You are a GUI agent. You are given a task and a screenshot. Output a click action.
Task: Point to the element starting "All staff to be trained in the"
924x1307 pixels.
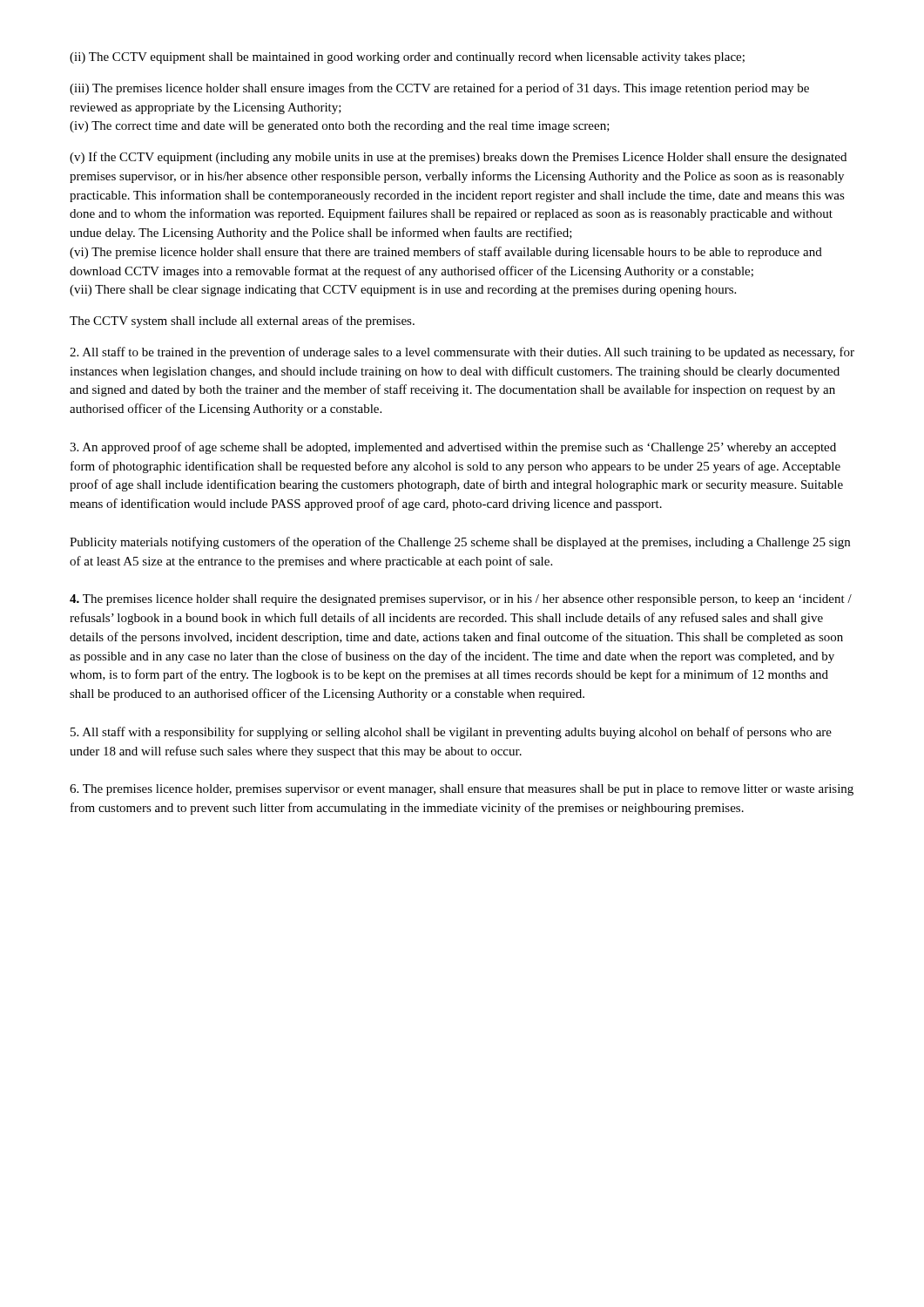point(462,380)
